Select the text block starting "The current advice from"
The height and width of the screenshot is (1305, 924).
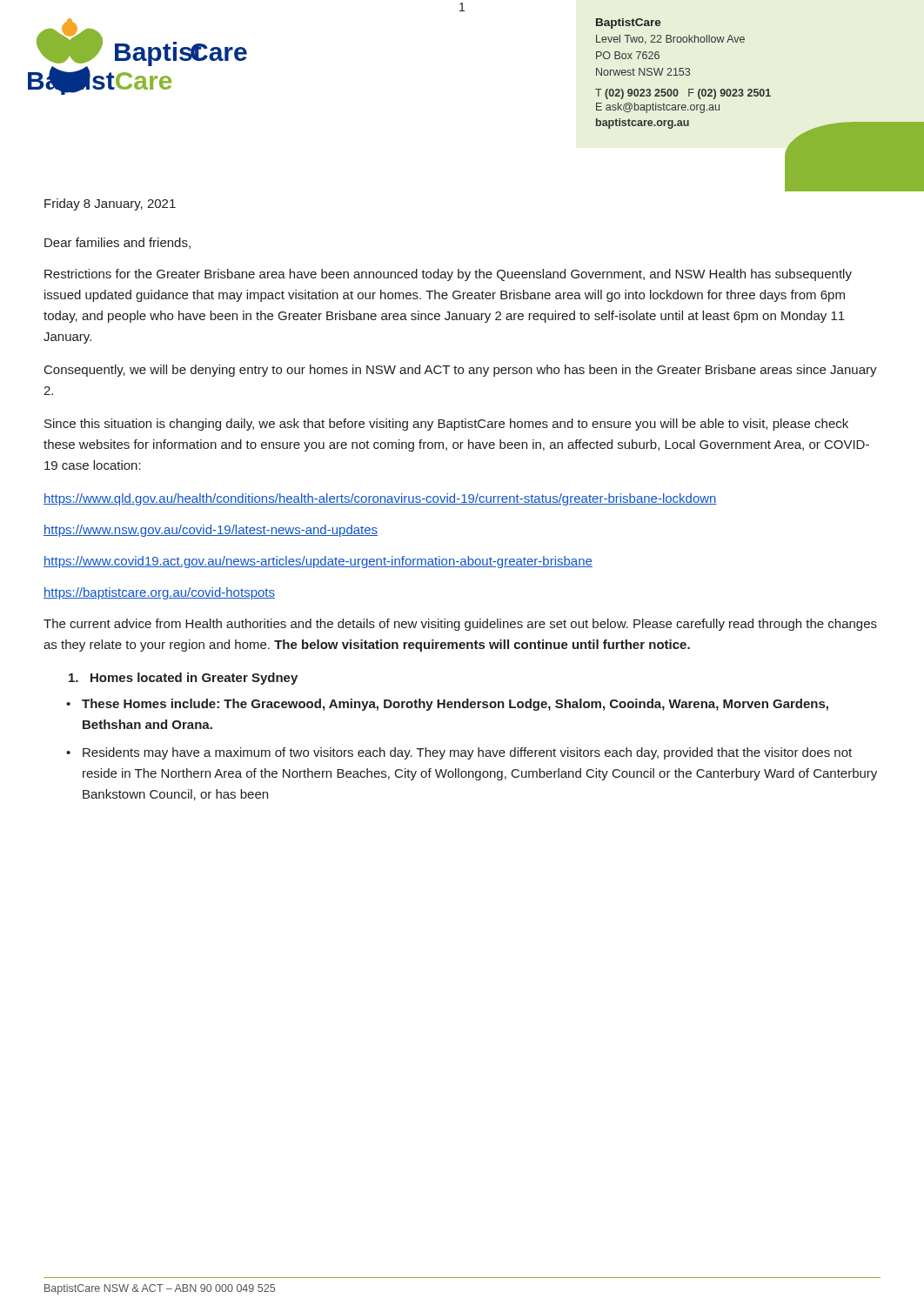point(460,634)
